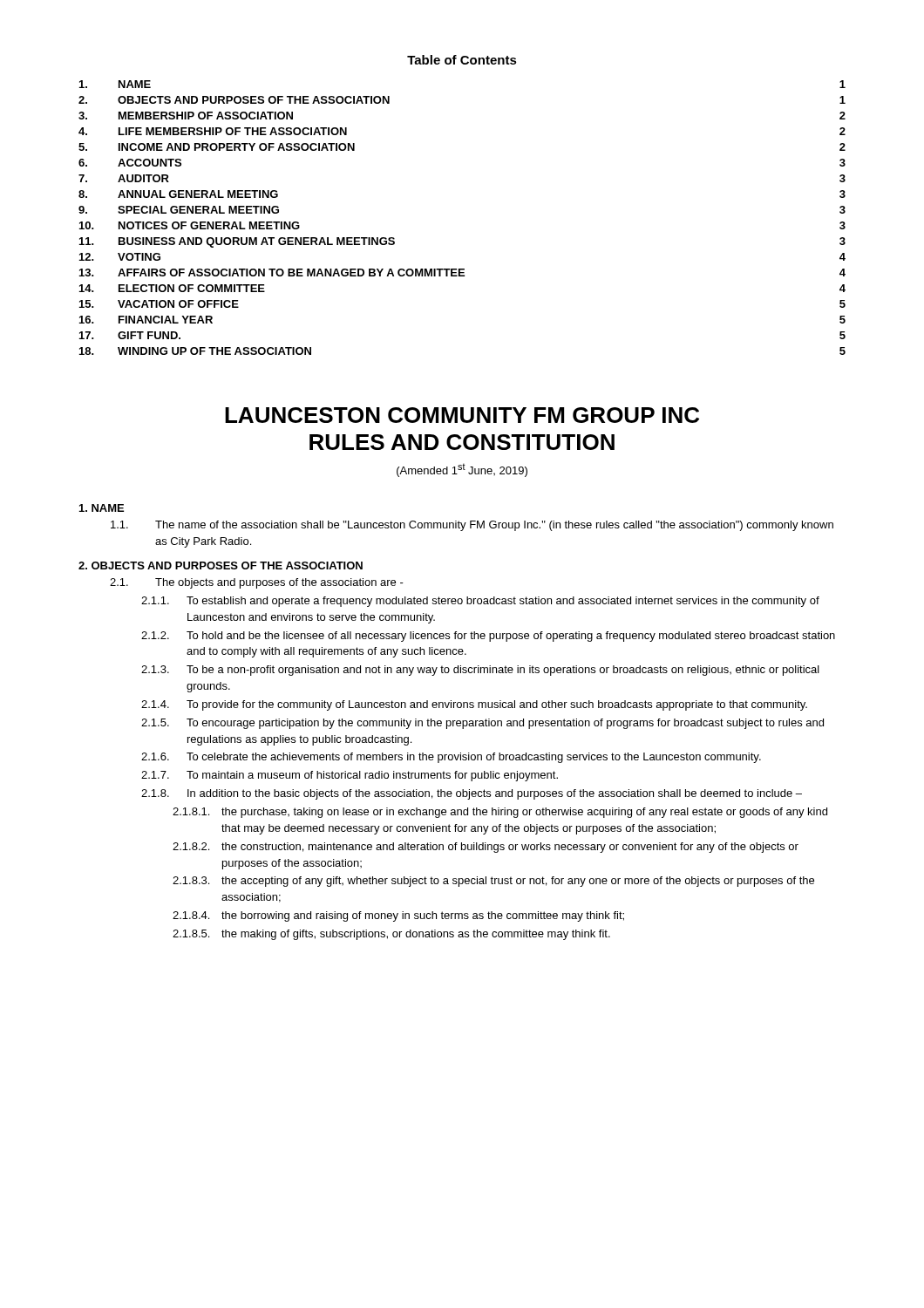Find the block starting "2.1.8.2. the construction, maintenance and"

pos(509,855)
